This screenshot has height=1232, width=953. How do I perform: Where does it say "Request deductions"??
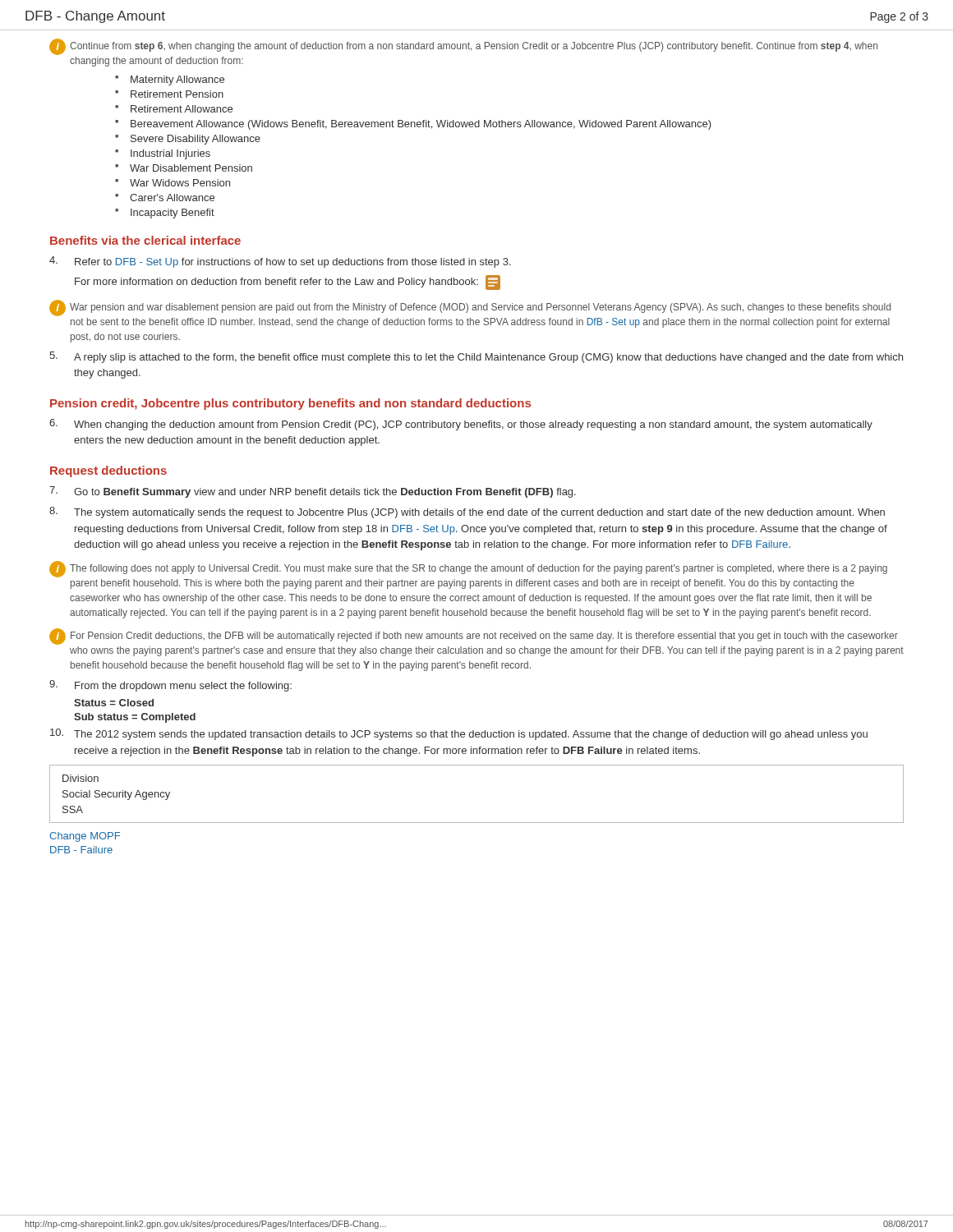tap(108, 470)
